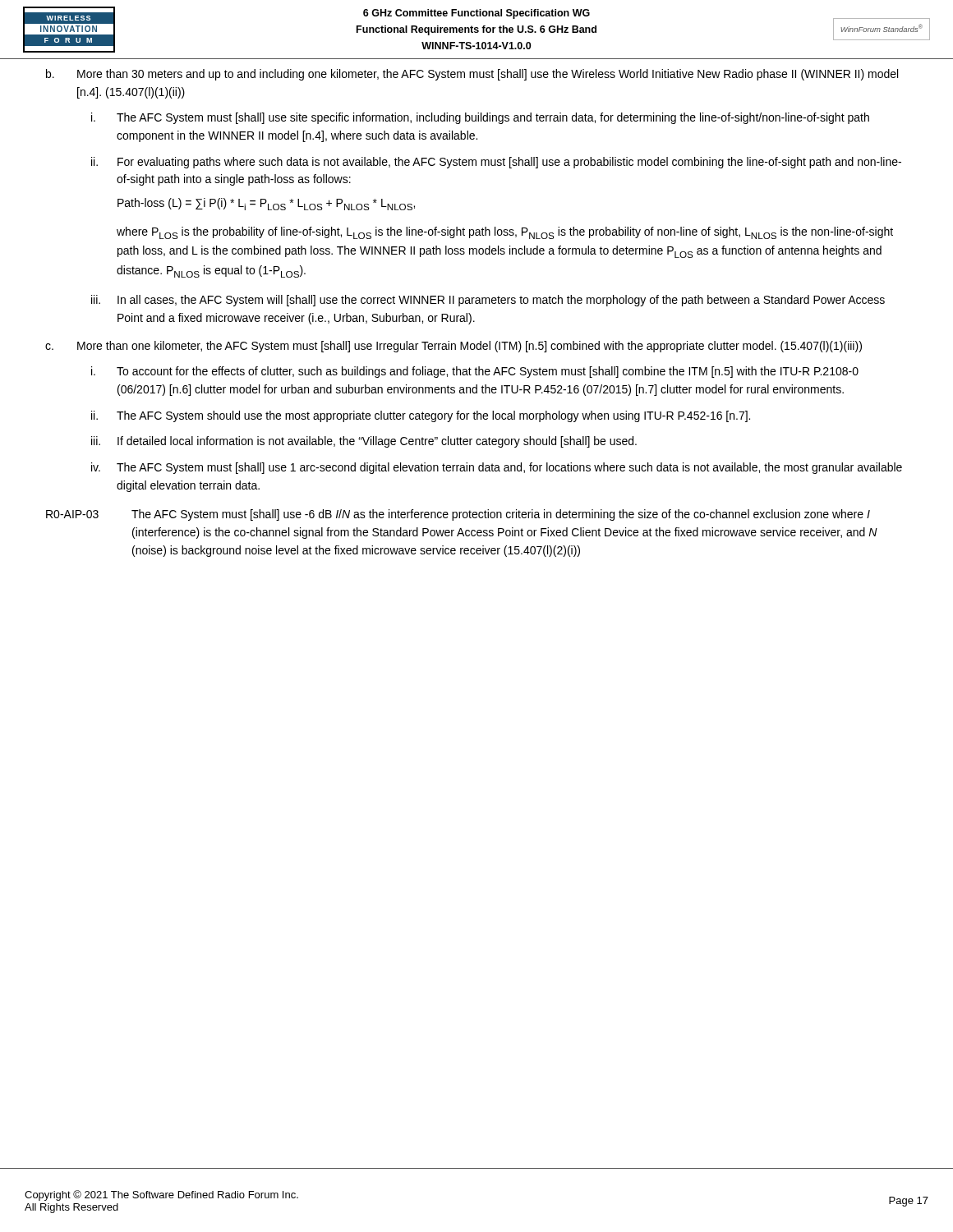Find the list item containing "iii. In all"
Viewport: 953px width, 1232px height.
tap(499, 310)
